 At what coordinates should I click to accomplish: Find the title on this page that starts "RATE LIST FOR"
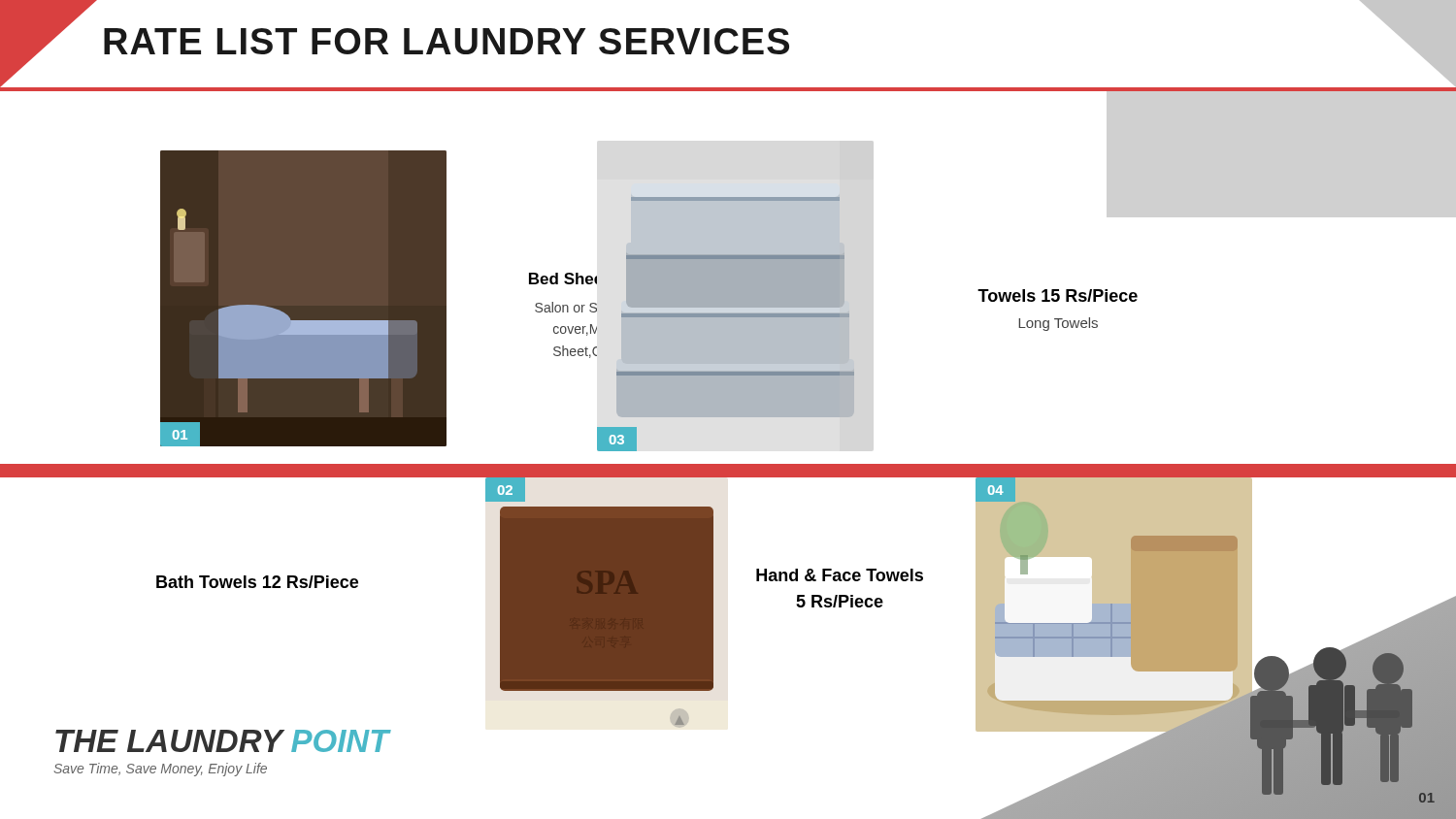pos(447,42)
